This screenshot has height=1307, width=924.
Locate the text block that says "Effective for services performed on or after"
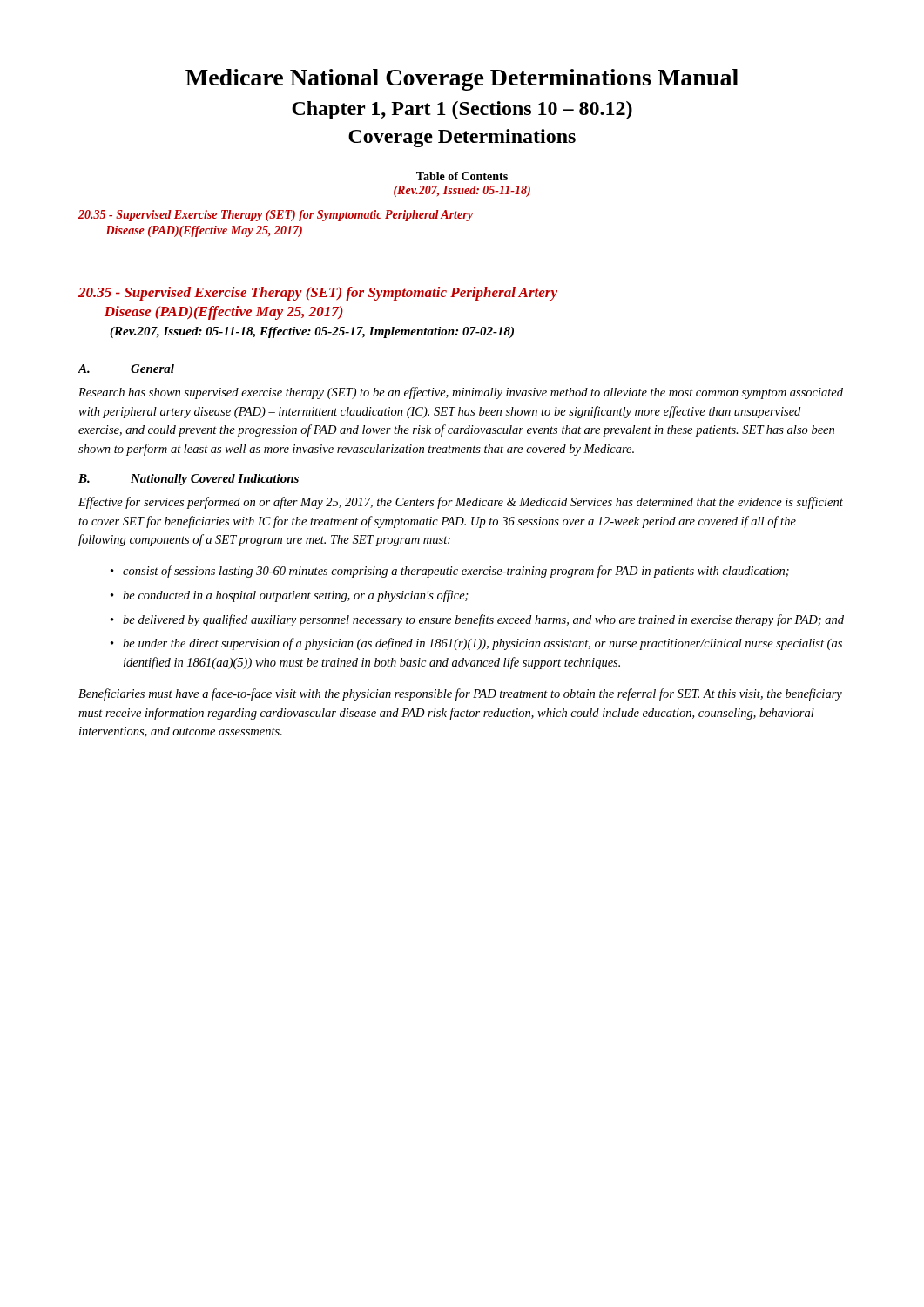(461, 521)
